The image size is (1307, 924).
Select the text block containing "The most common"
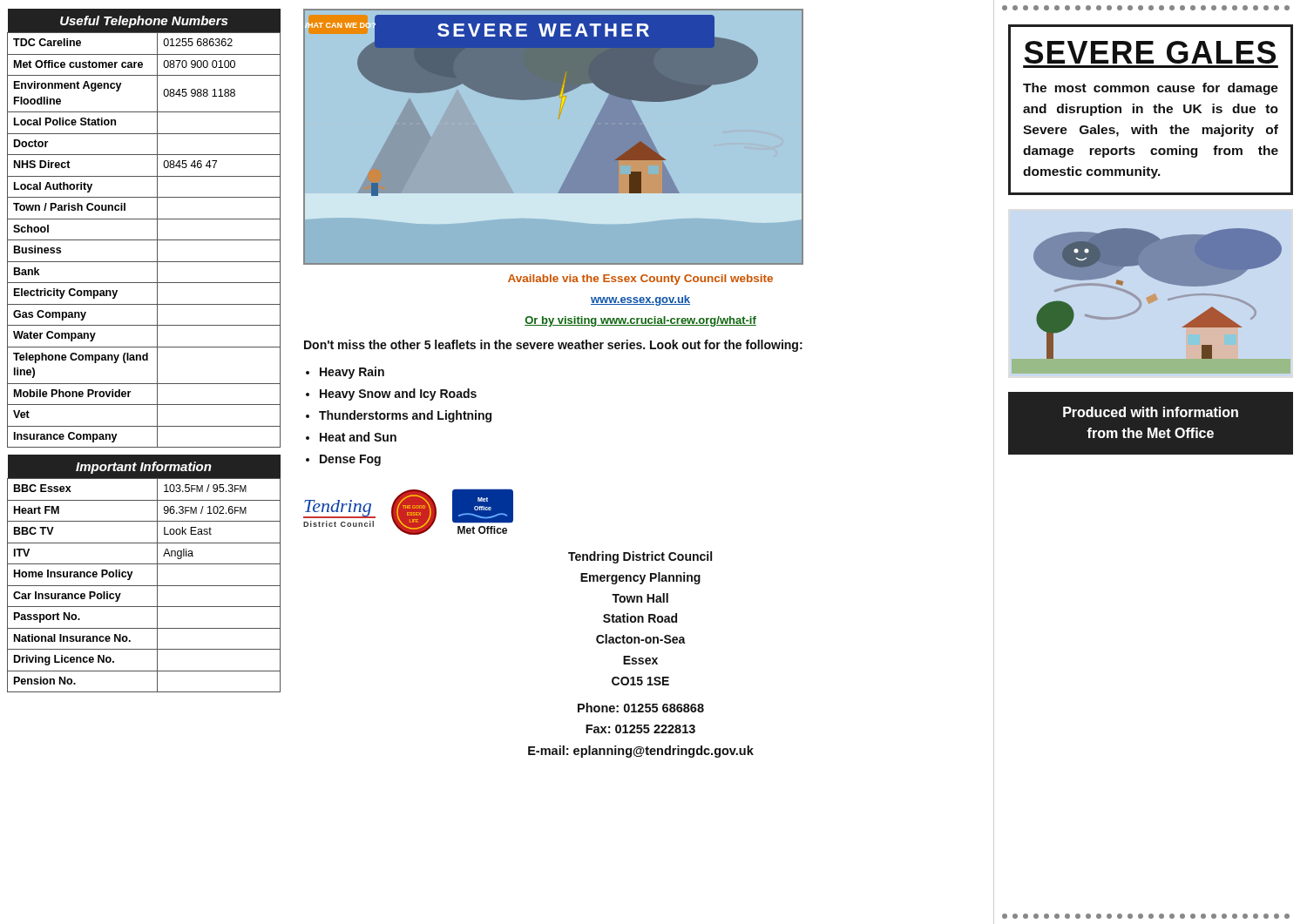point(1151,129)
